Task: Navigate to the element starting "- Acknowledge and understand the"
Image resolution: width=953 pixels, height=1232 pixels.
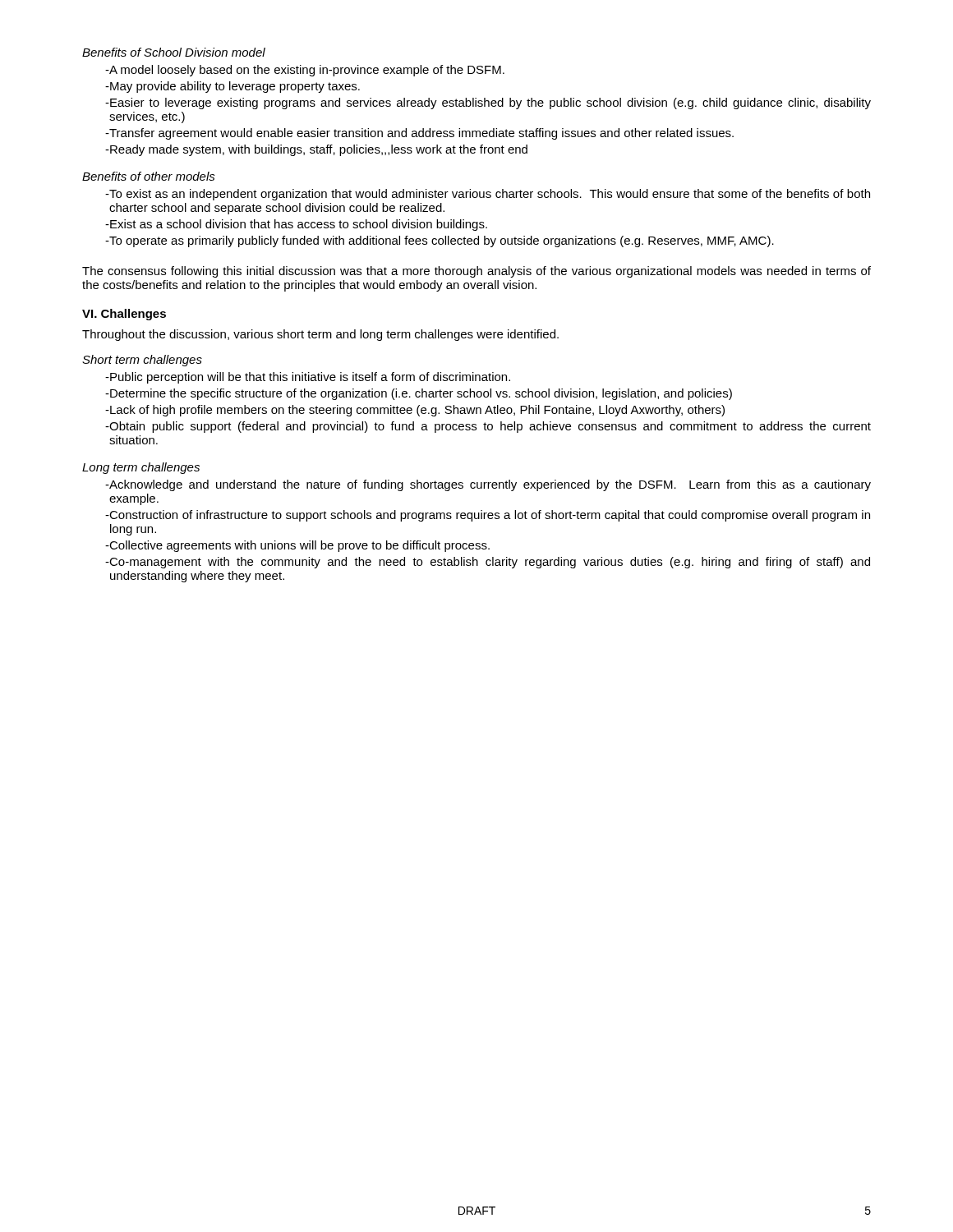Action: point(476,491)
